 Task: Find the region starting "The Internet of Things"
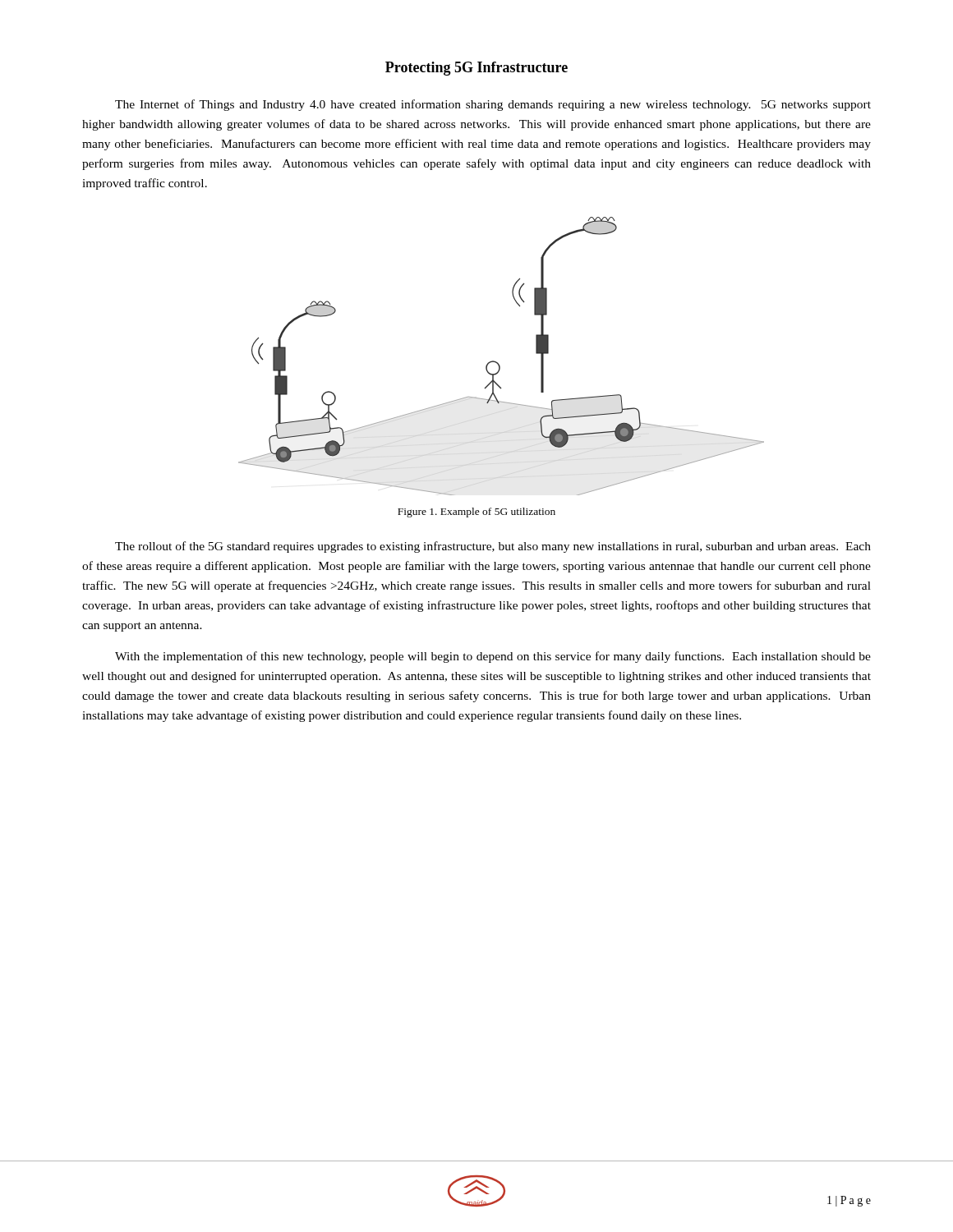point(476,144)
